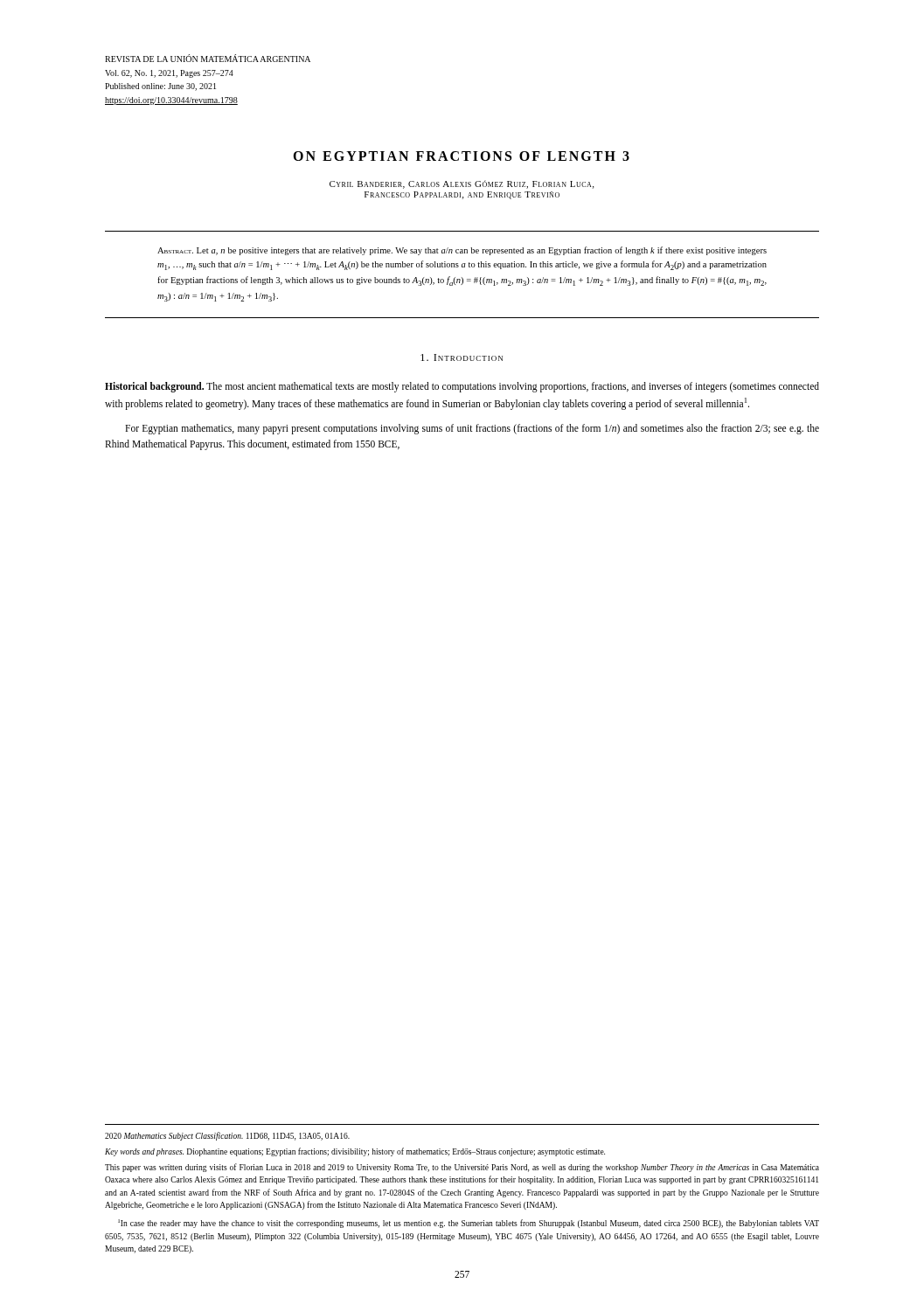Locate the footnote that says "1In case the"

click(462, 1235)
